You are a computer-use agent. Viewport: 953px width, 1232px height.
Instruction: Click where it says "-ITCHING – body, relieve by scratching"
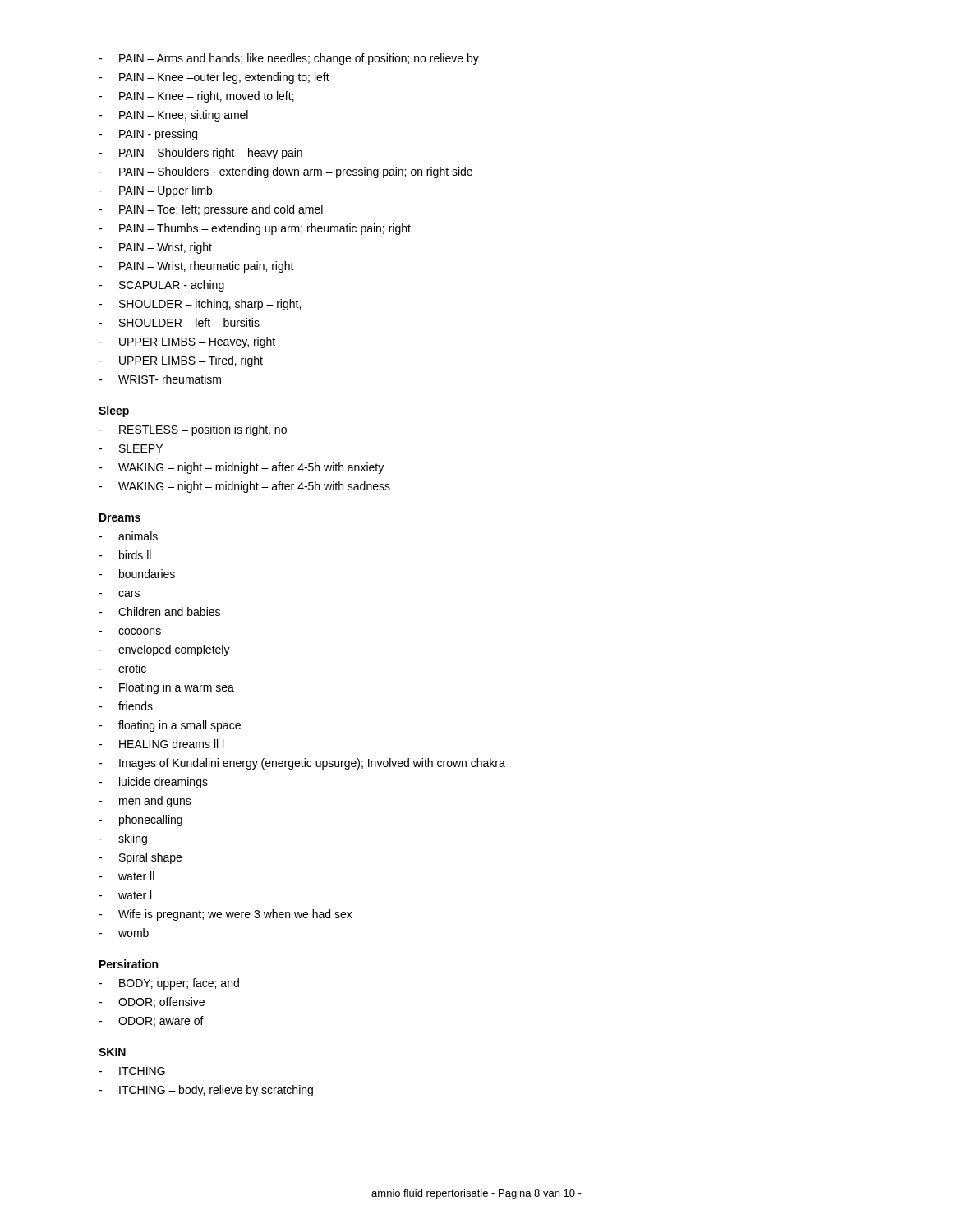click(x=206, y=1090)
